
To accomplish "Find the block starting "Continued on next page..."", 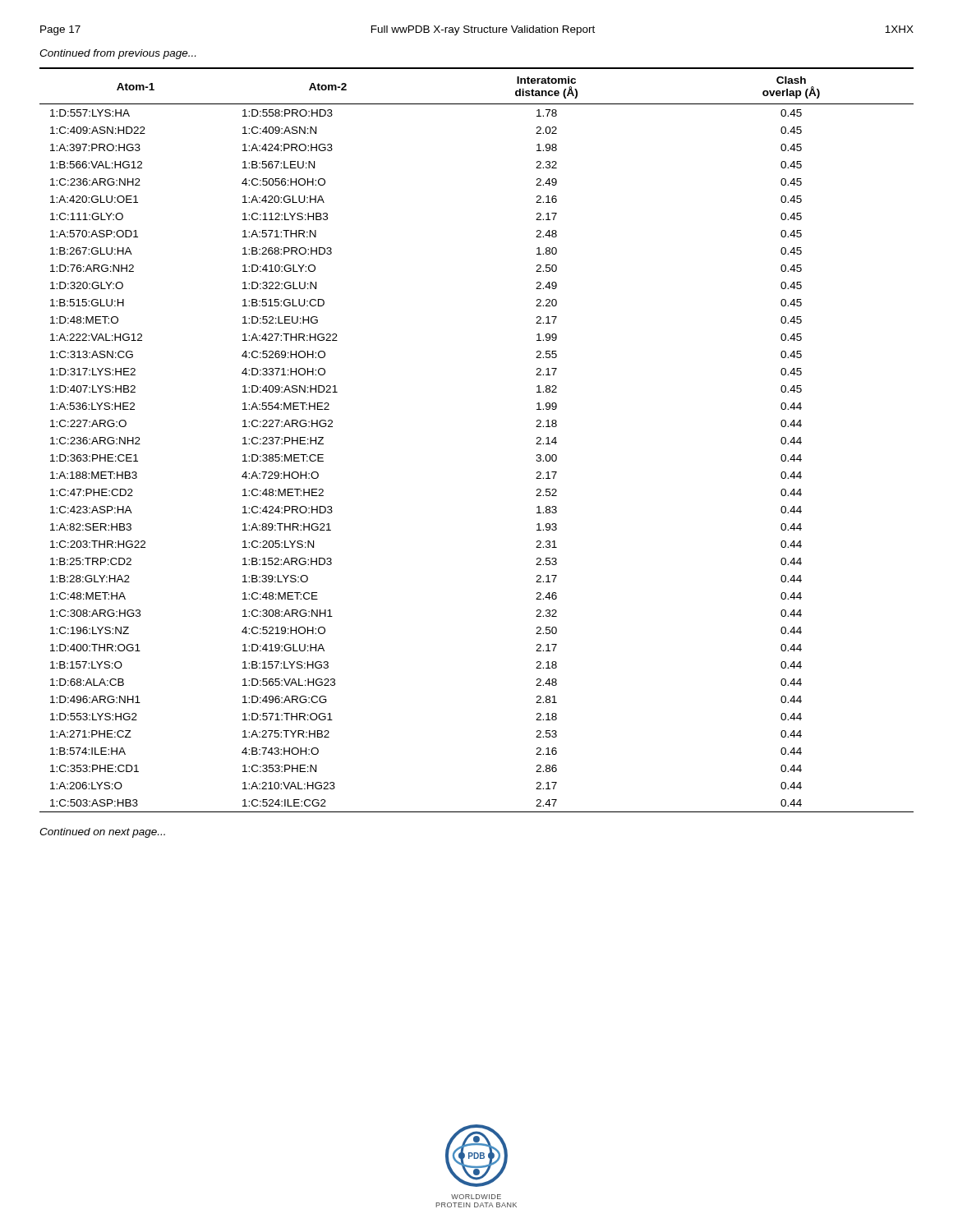I will click(103, 832).
